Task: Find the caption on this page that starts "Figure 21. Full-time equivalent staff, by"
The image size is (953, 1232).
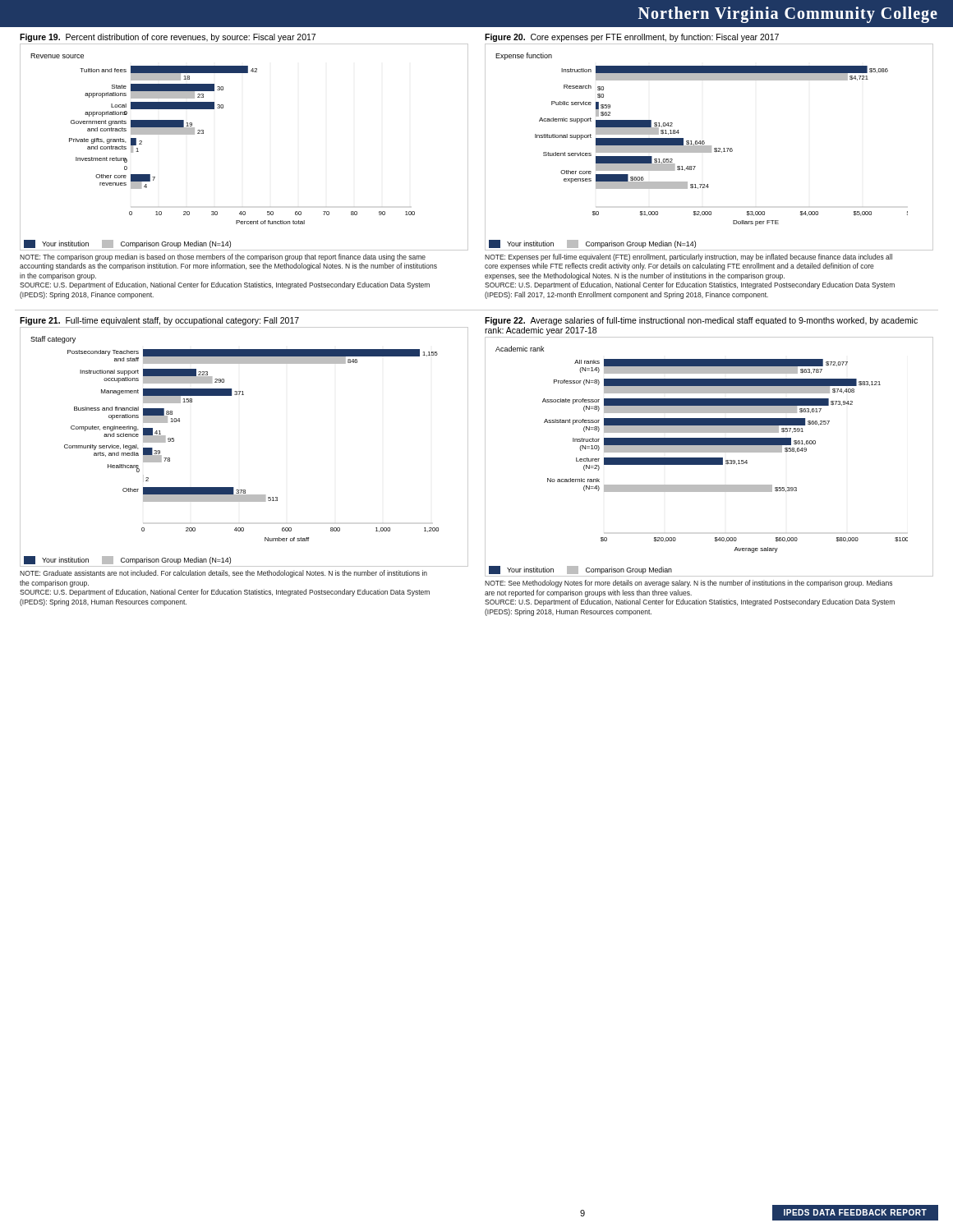Action: coord(159,321)
